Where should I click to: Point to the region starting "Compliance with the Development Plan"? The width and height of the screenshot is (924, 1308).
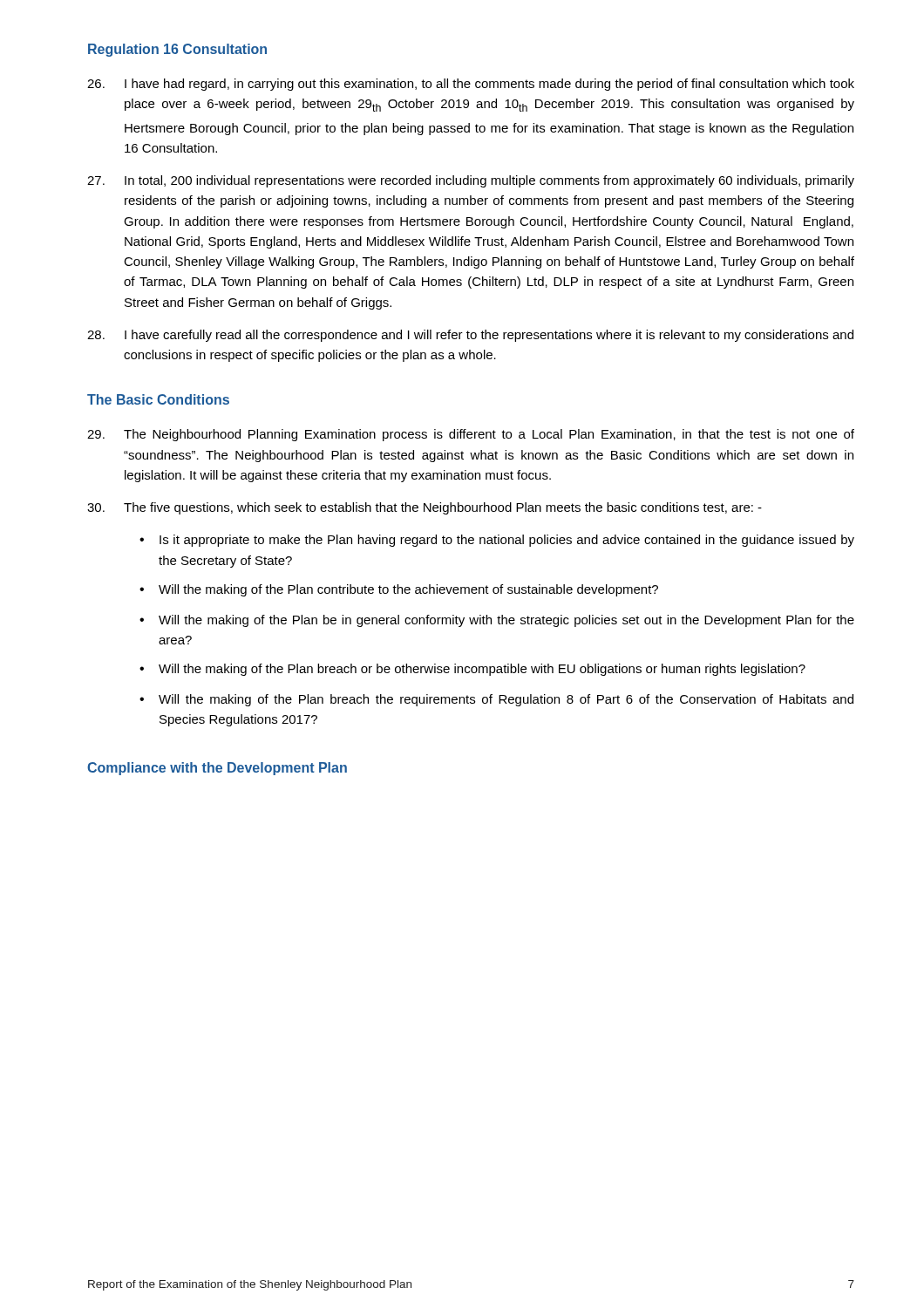[217, 769]
